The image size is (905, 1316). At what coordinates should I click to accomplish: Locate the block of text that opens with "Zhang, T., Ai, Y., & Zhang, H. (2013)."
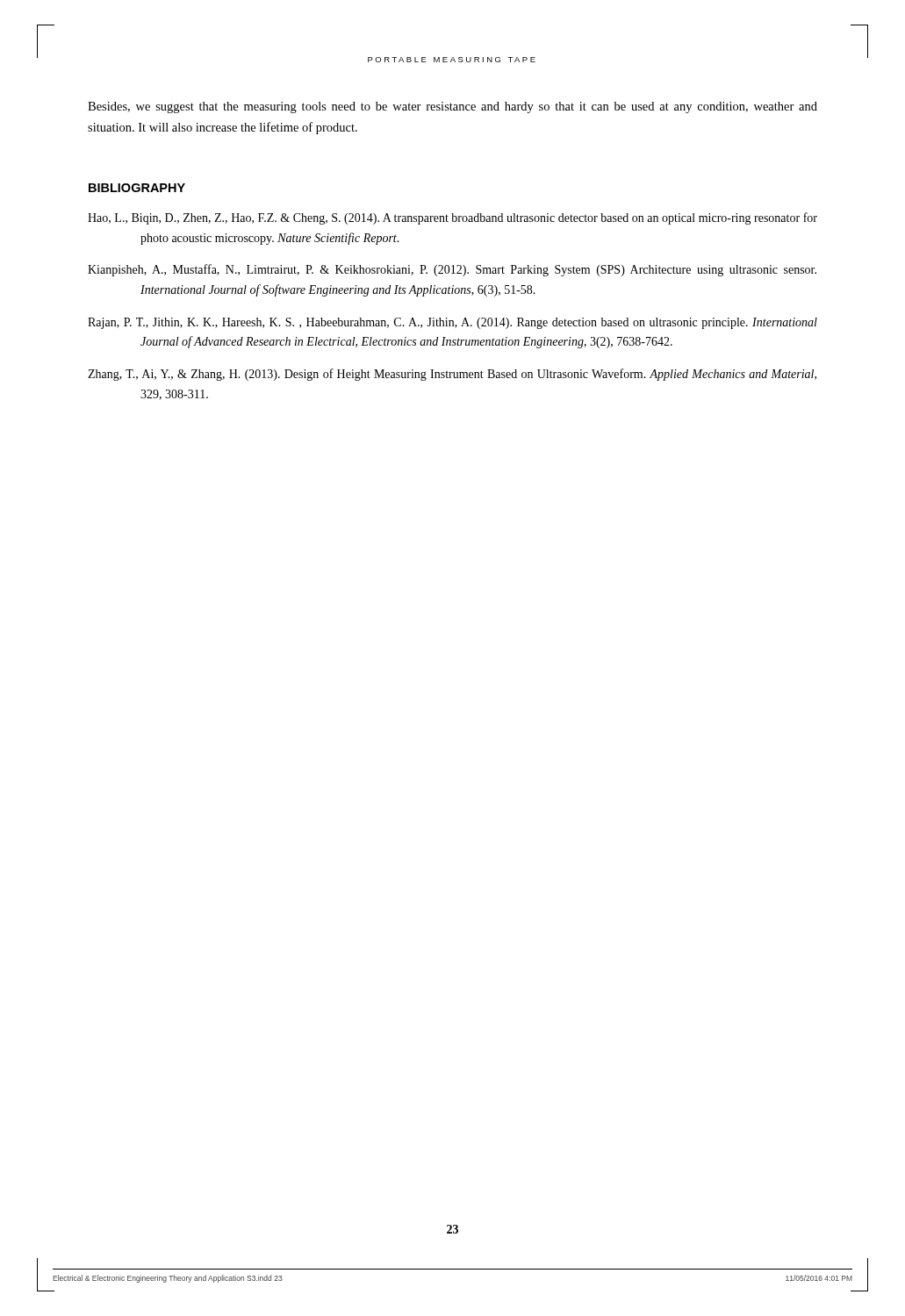[x=452, y=384]
